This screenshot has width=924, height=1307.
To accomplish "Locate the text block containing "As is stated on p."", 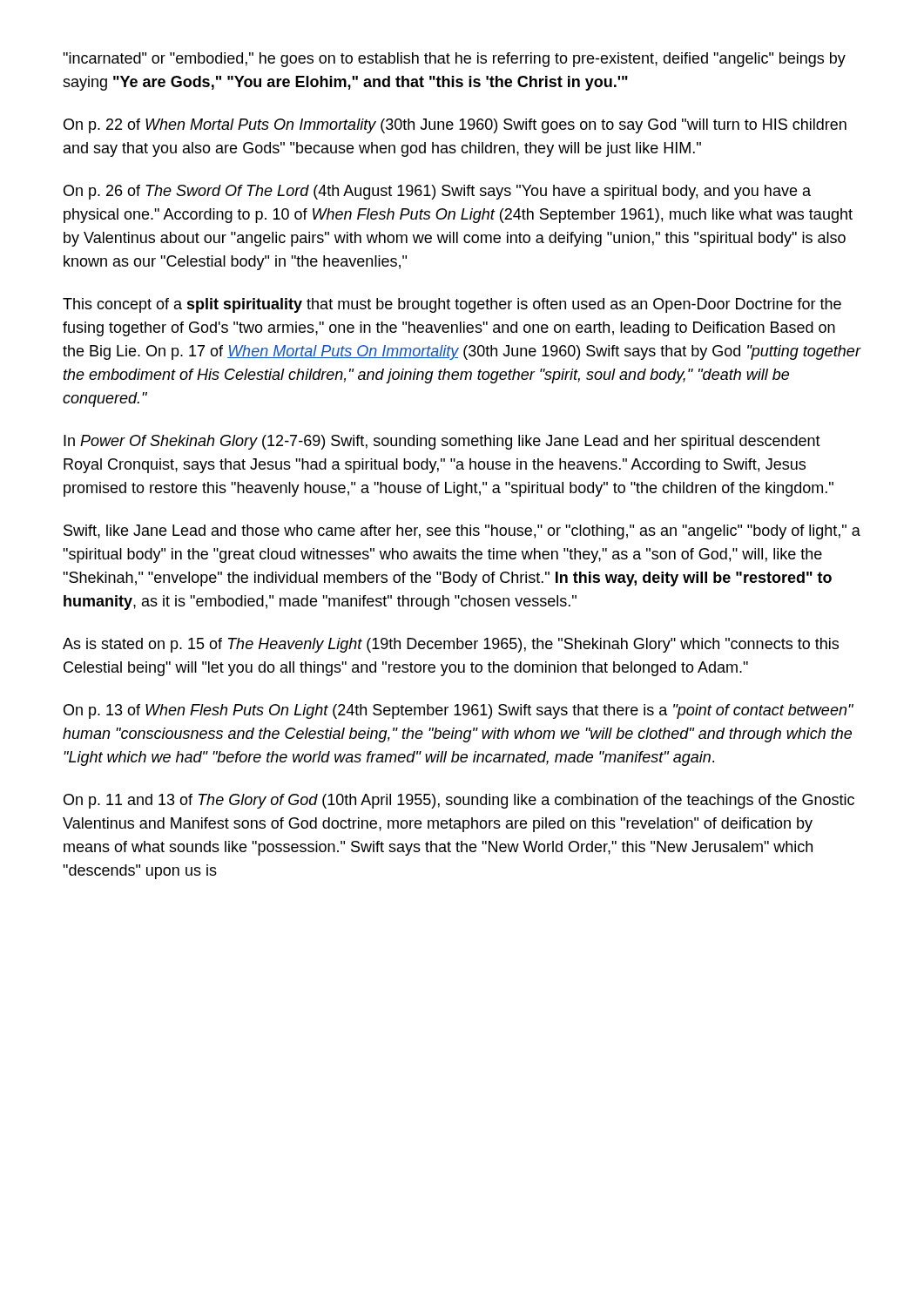I will [451, 656].
